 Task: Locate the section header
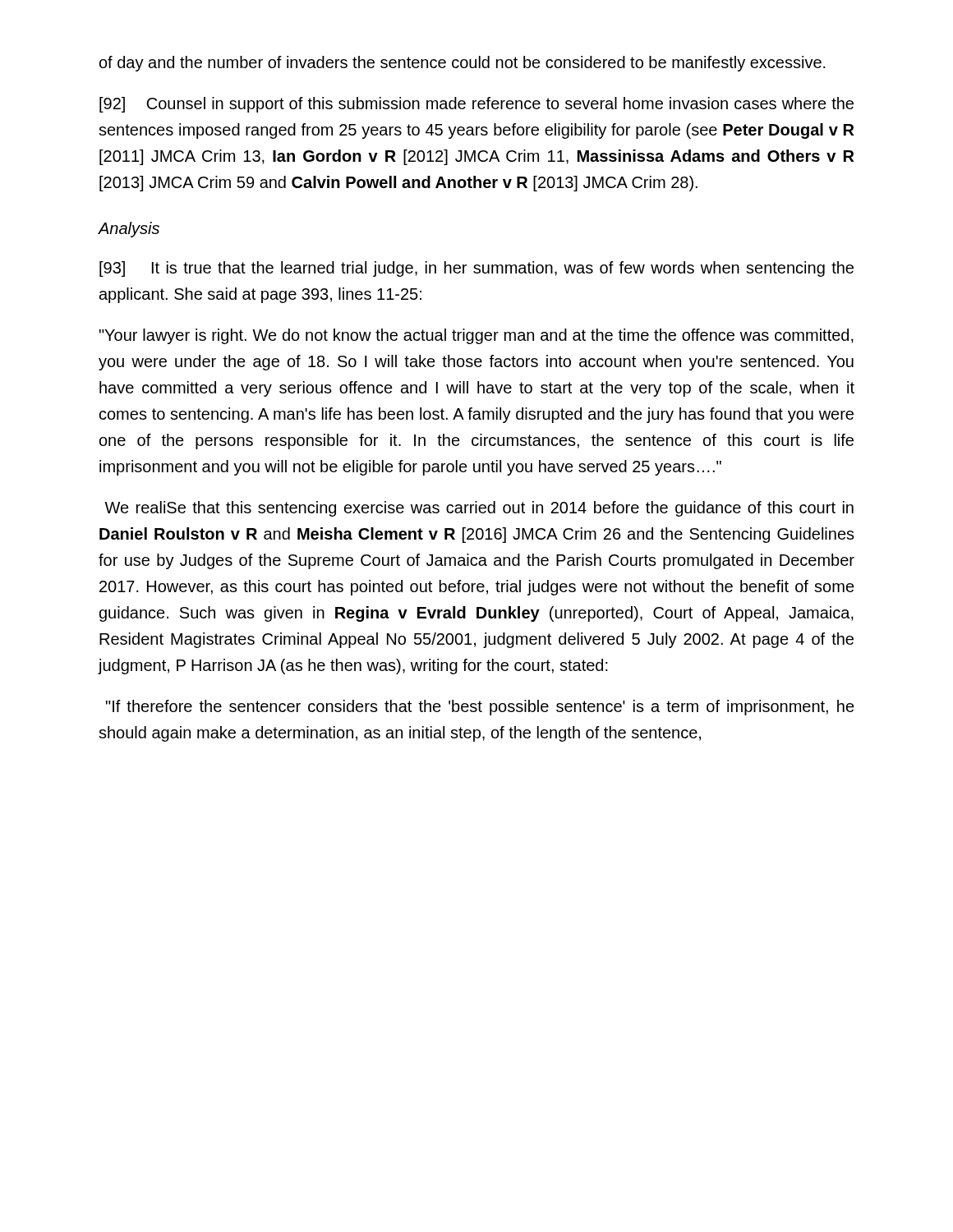(x=129, y=228)
